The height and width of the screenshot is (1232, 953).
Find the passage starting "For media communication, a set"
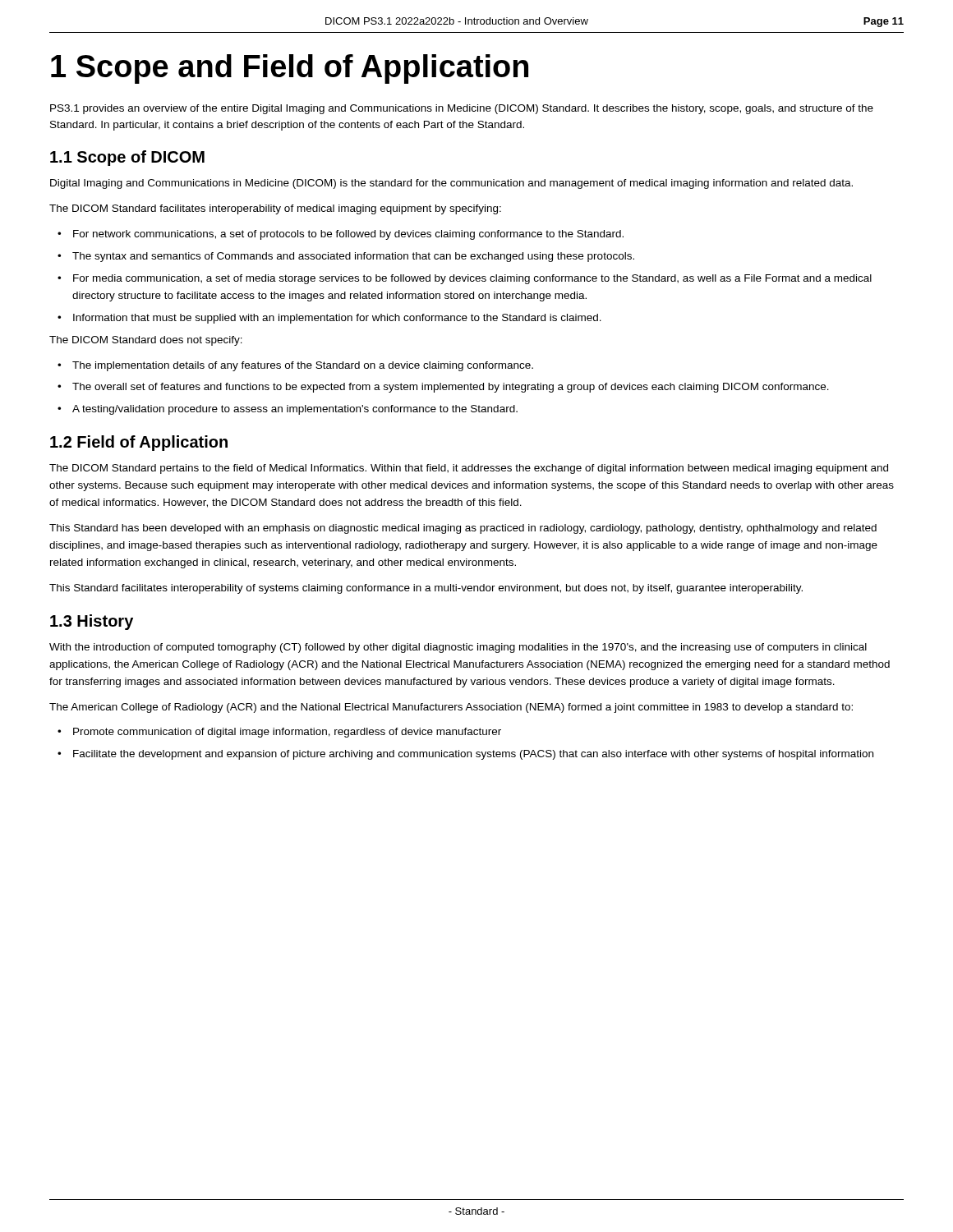(472, 287)
